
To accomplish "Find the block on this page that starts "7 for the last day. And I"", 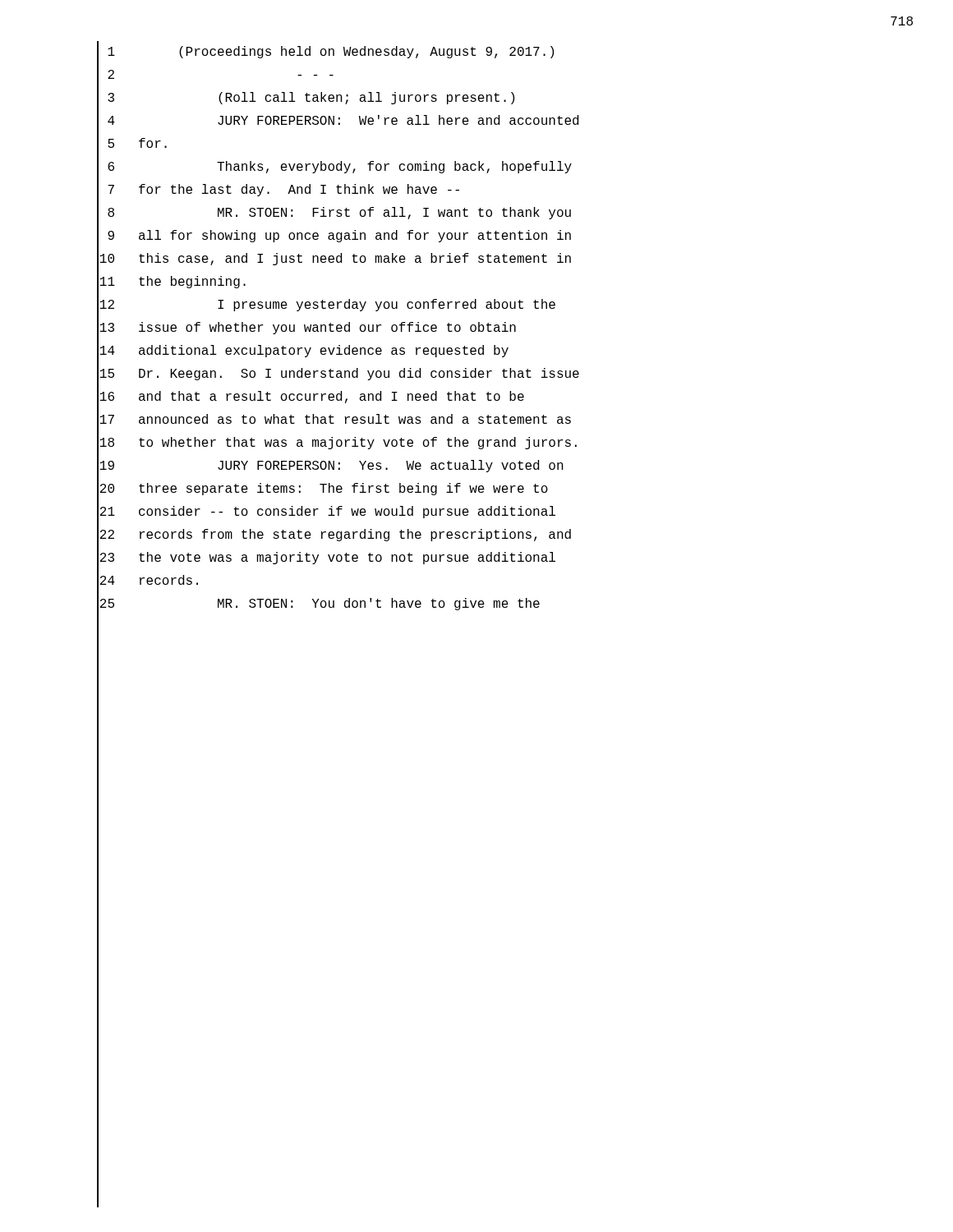I will (x=306, y=190).
